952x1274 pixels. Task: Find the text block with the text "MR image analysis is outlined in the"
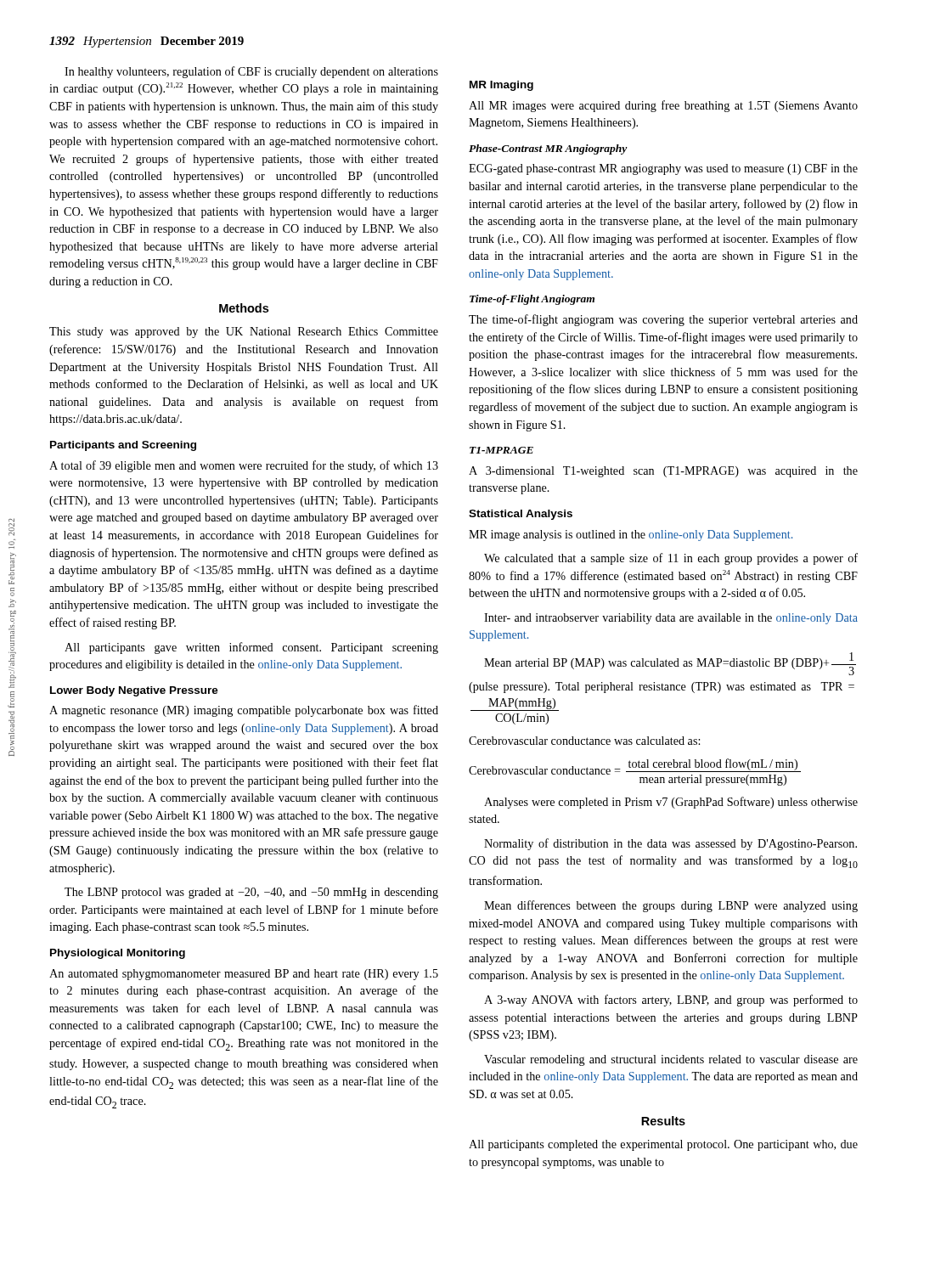tap(663, 625)
